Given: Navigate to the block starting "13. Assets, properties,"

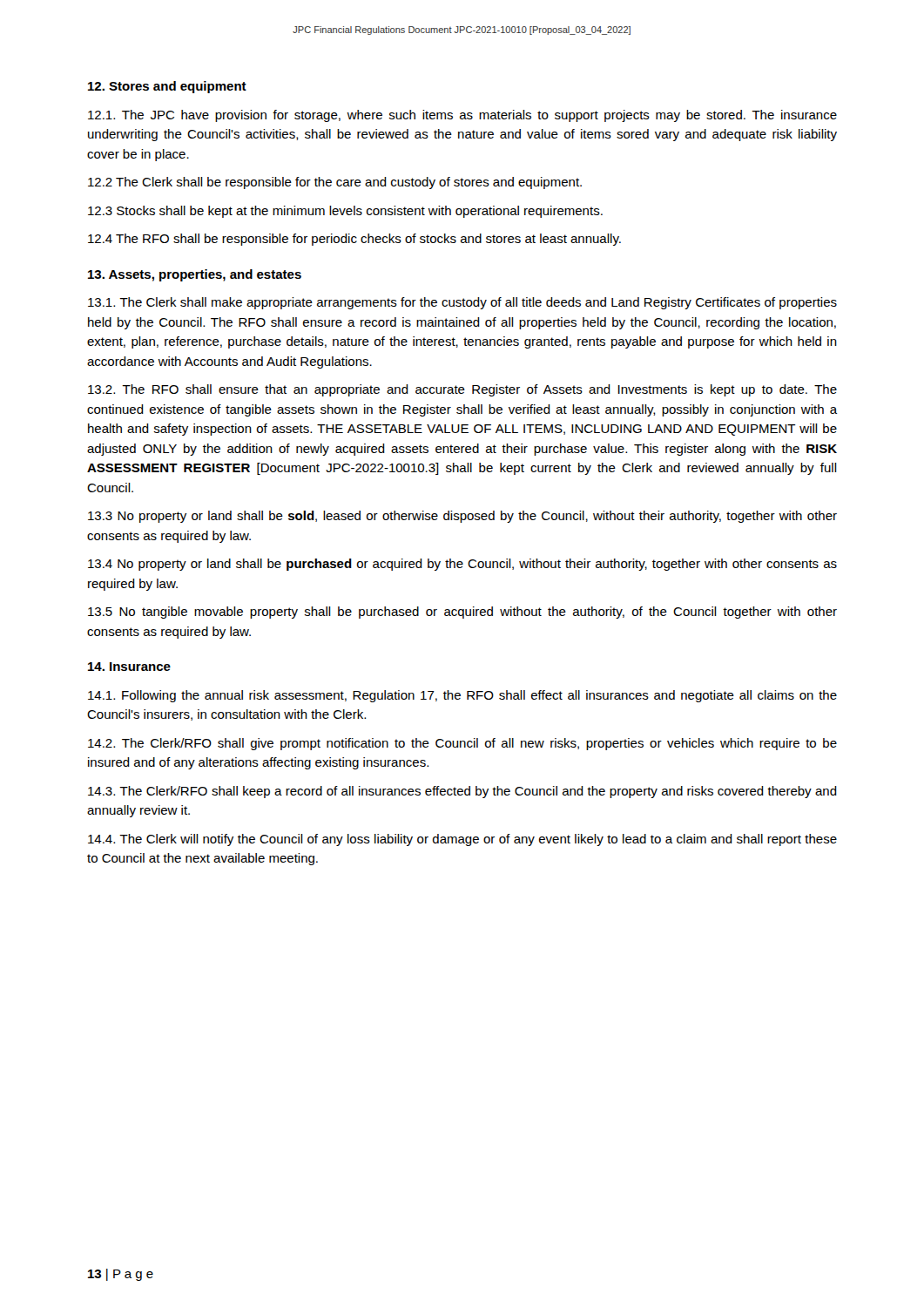Looking at the screenshot, I should click(x=194, y=274).
